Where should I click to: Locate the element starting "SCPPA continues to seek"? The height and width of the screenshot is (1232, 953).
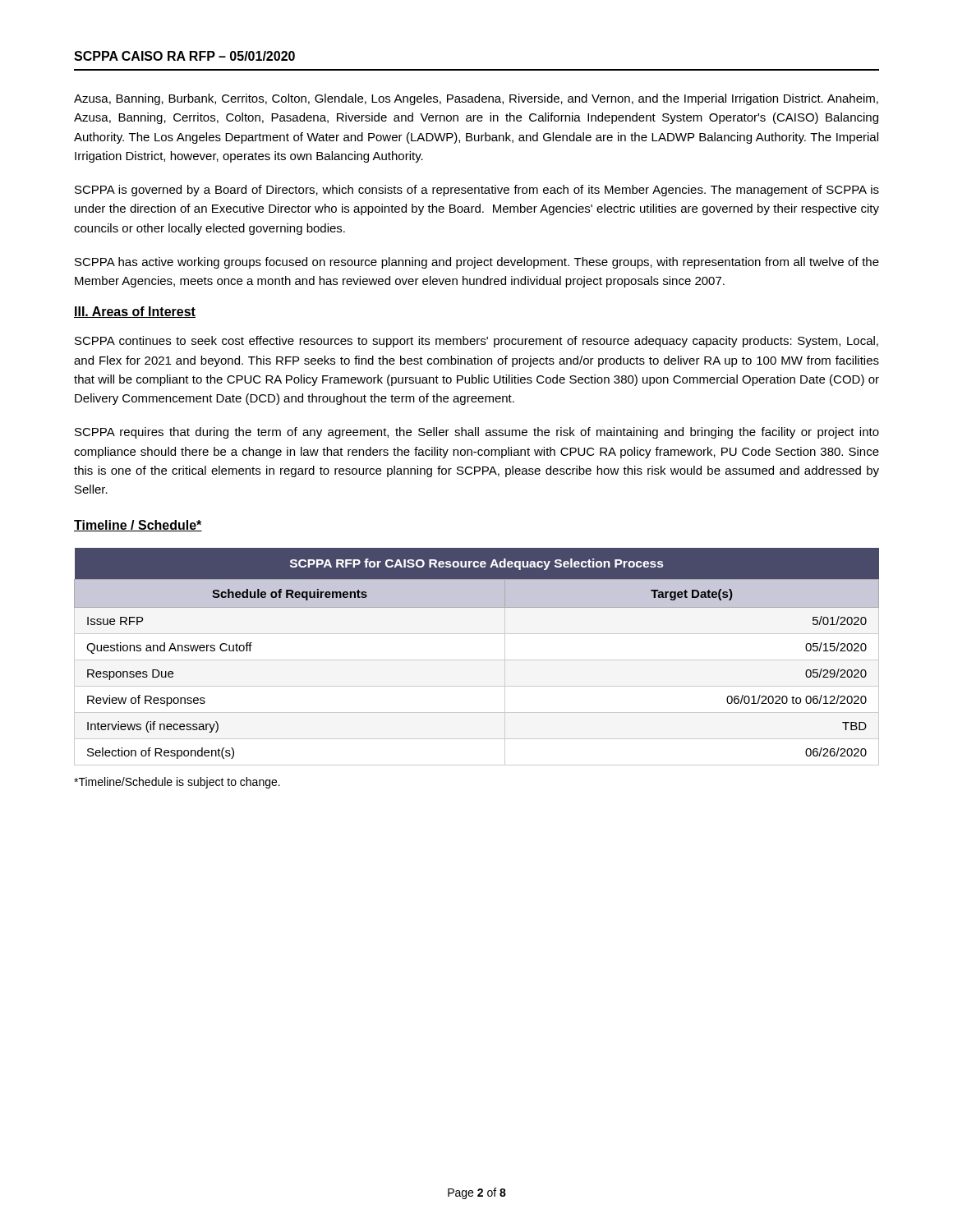click(476, 369)
